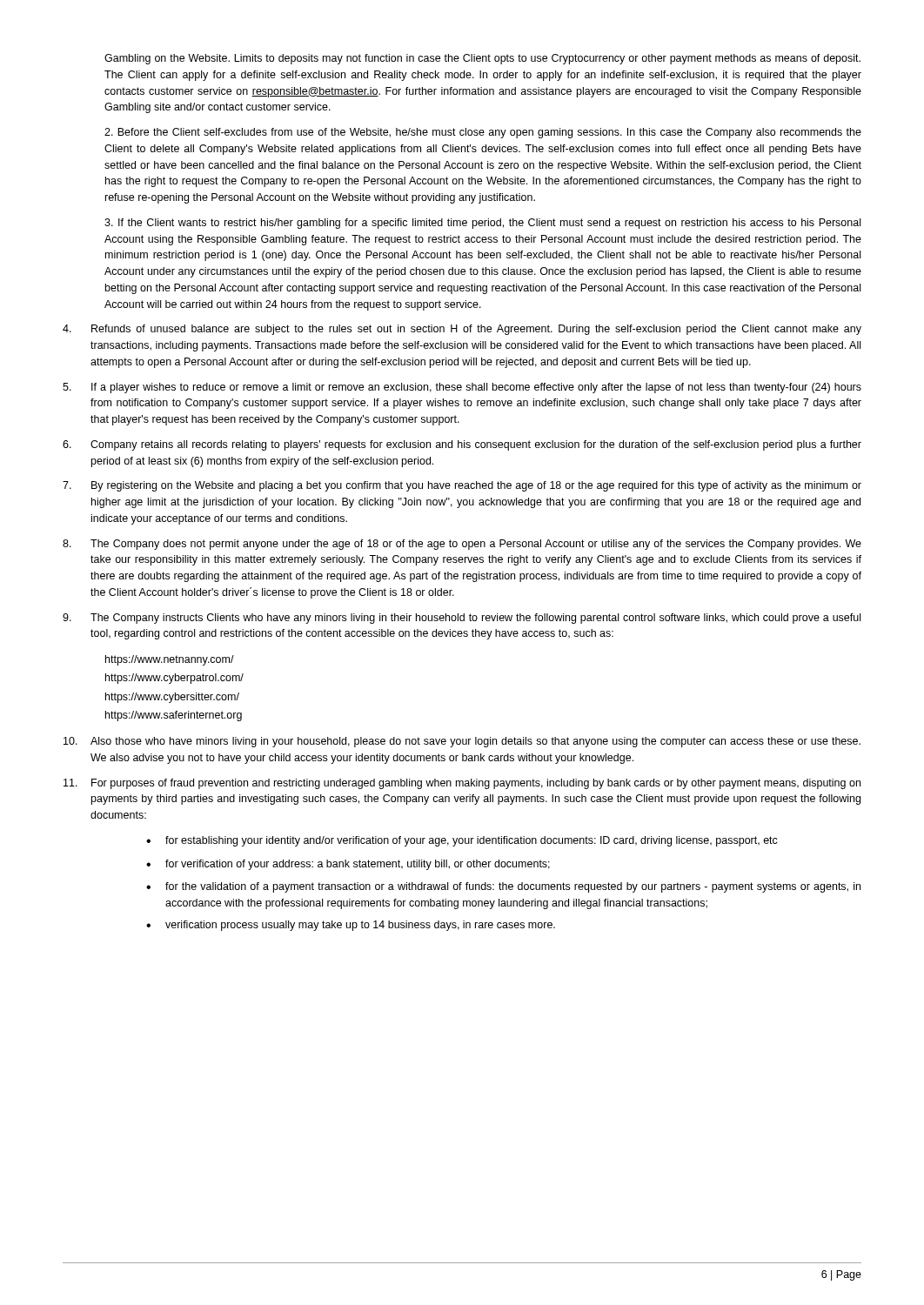
Task: Point to the passage starting "10. Also those who"
Action: pyautogui.click(x=462, y=750)
